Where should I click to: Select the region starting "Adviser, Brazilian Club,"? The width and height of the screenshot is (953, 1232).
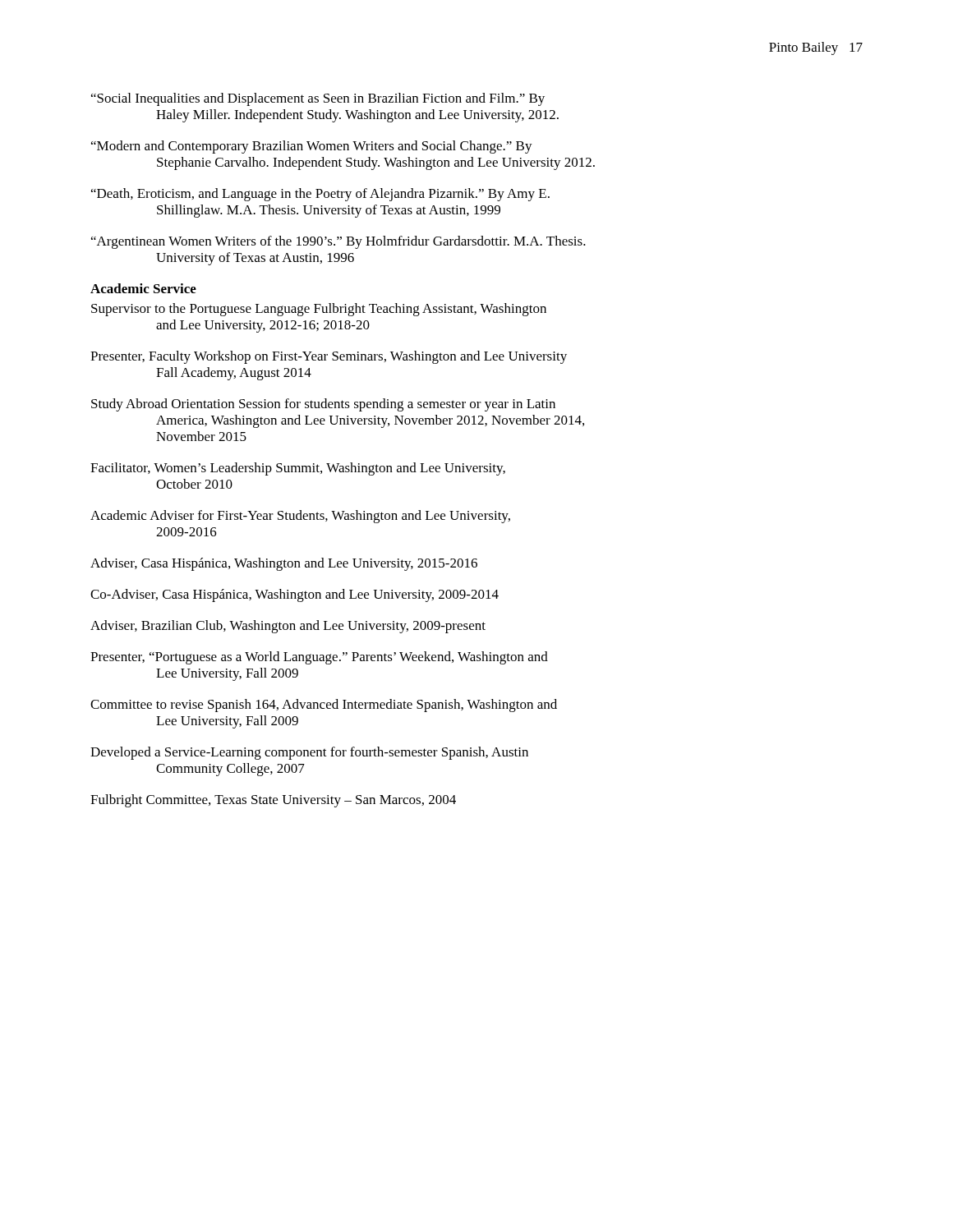288,625
